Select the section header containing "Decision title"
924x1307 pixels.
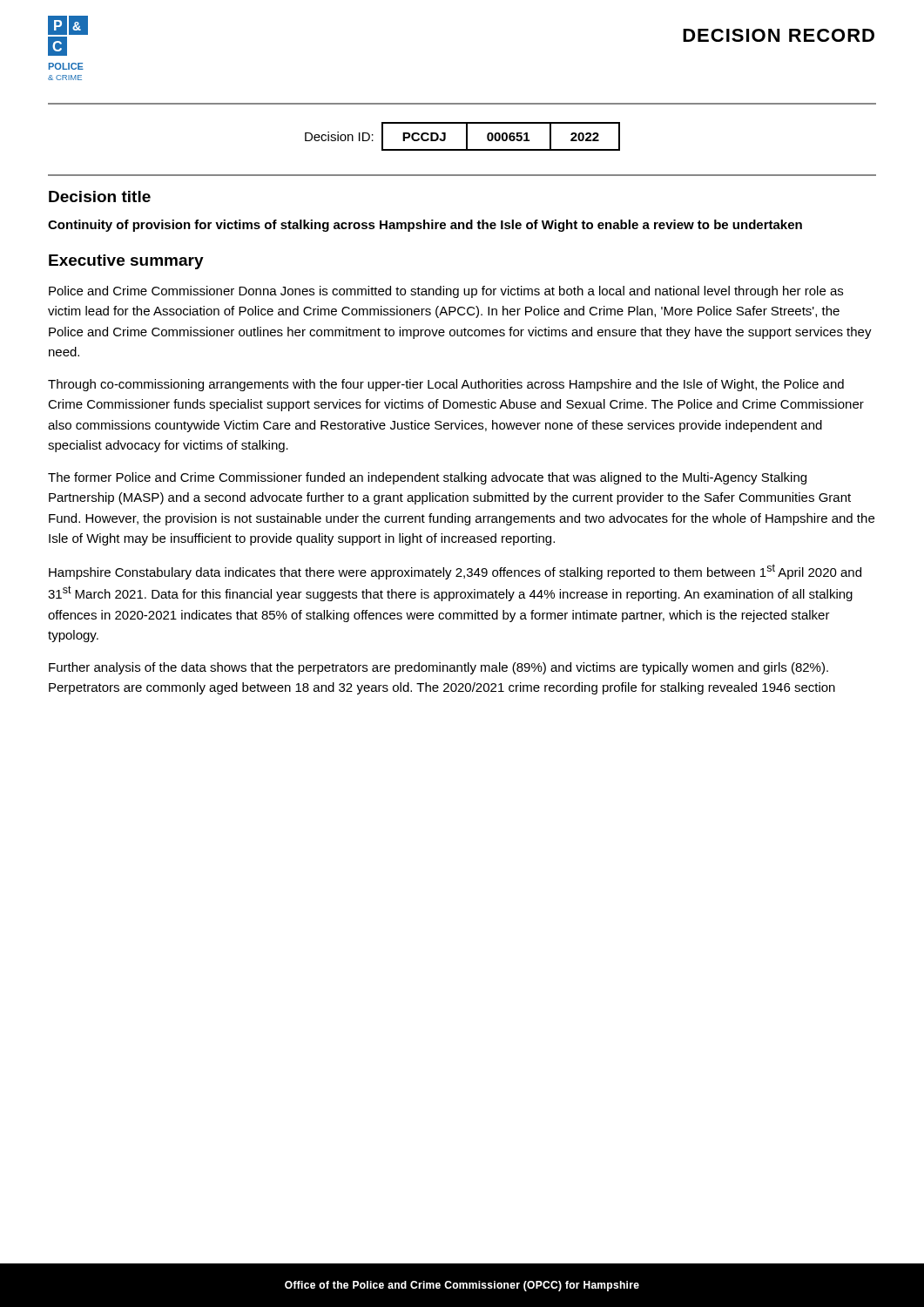(99, 196)
